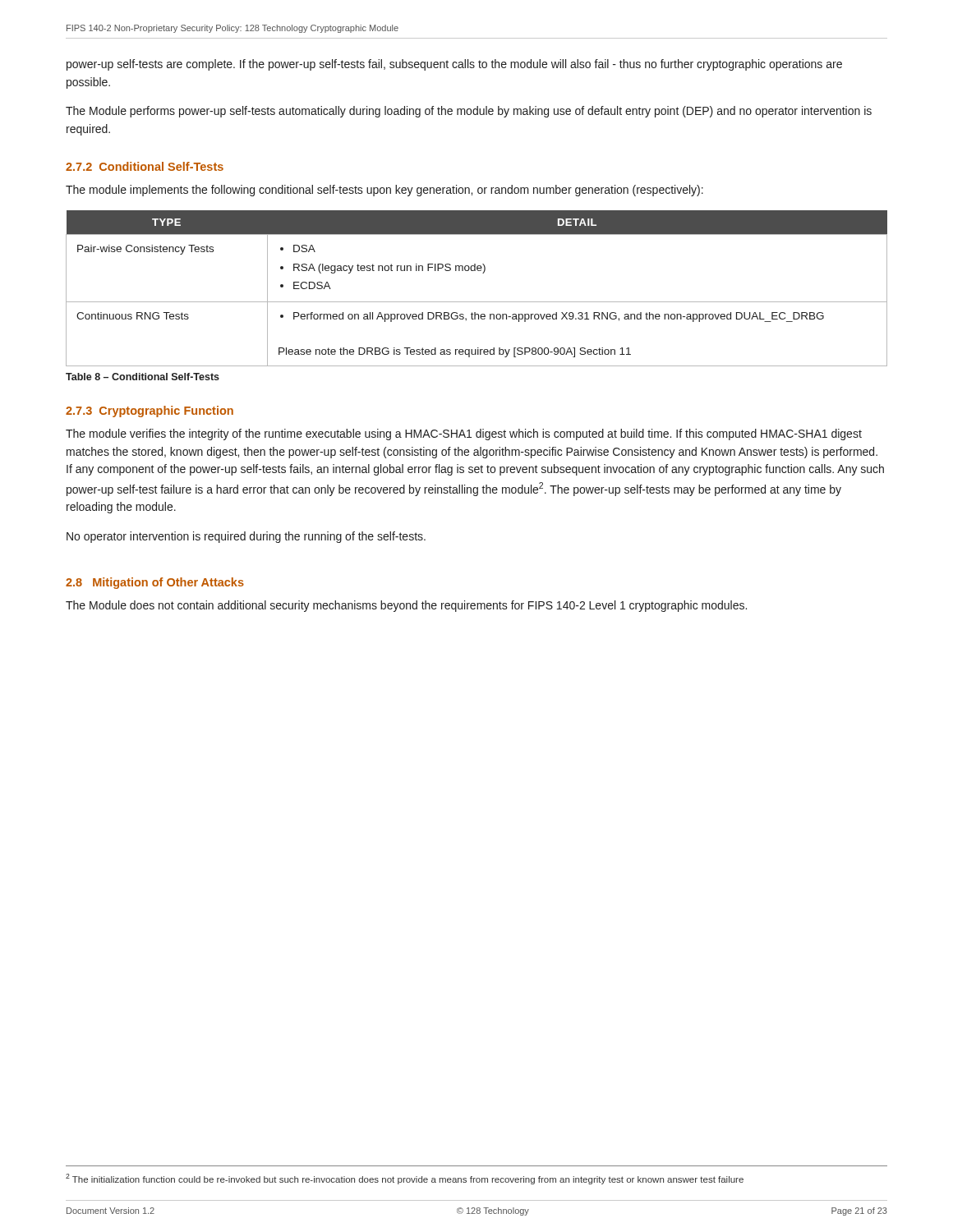Find "2.8 Mitigation of Other Attacks" on this page
Image resolution: width=953 pixels, height=1232 pixels.
[155, 582]
